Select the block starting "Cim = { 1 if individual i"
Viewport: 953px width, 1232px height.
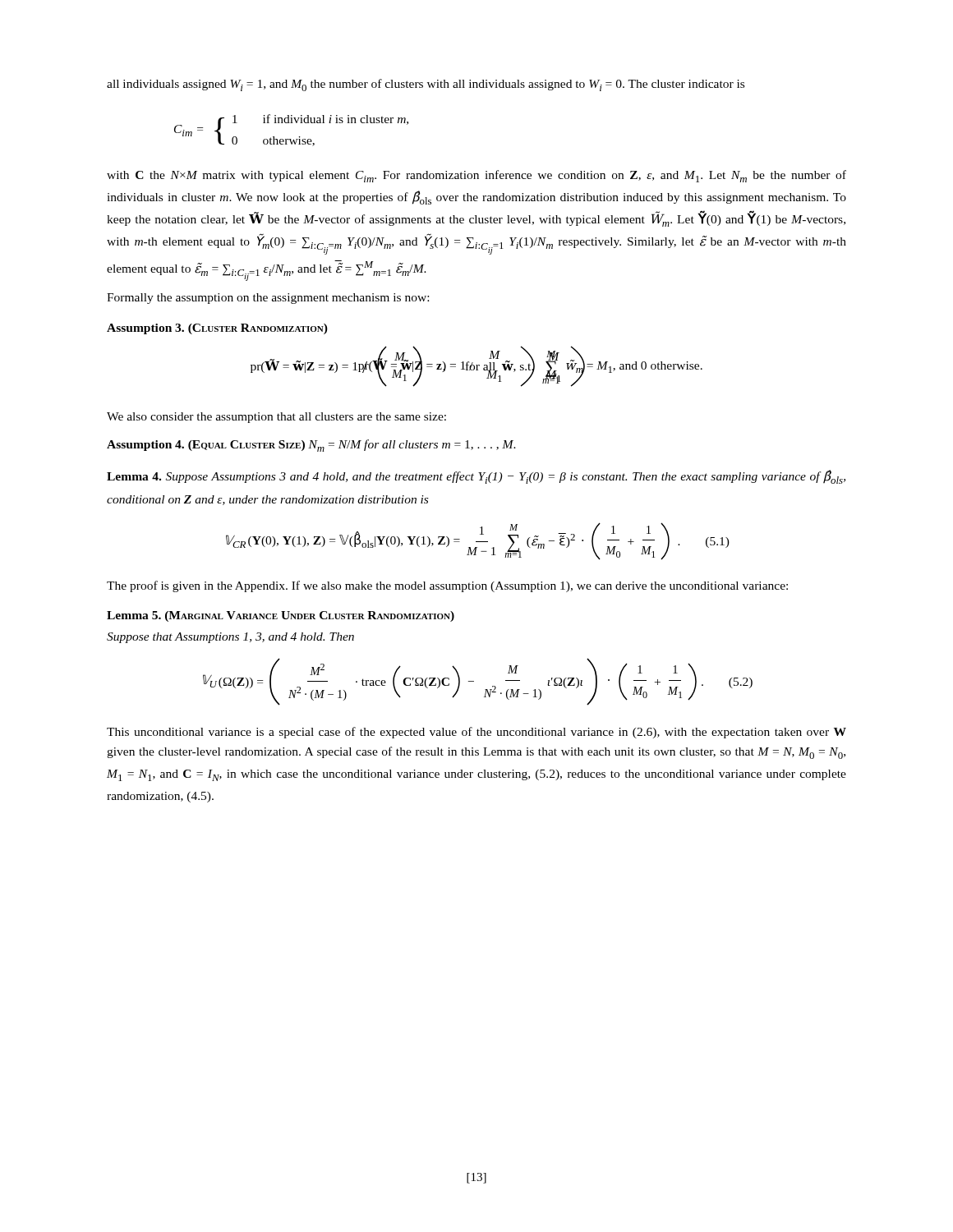pos(291,130)
